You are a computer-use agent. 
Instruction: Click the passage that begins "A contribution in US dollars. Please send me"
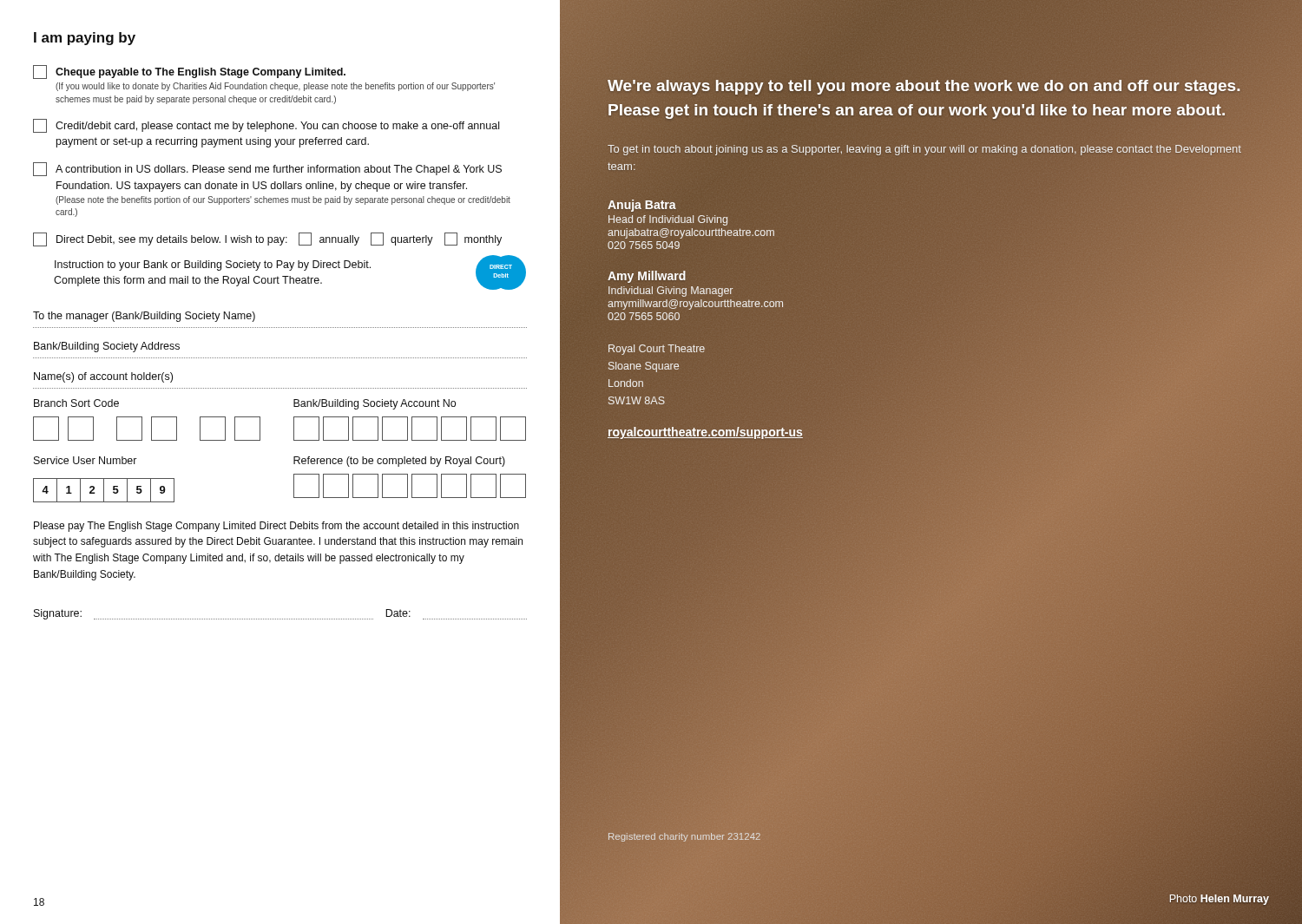280,190
